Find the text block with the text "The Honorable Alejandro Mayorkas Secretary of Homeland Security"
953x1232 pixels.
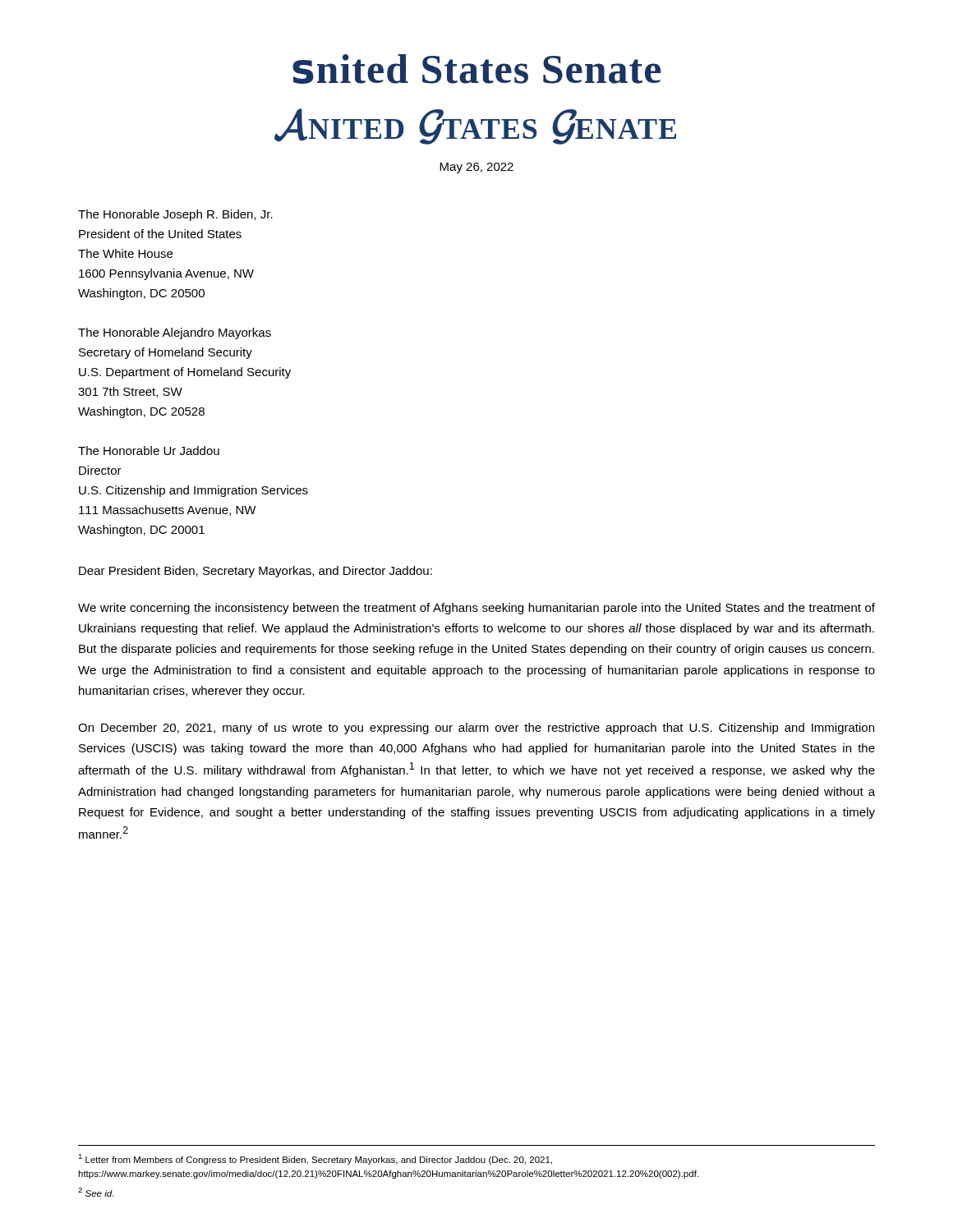tap(185, 372)
